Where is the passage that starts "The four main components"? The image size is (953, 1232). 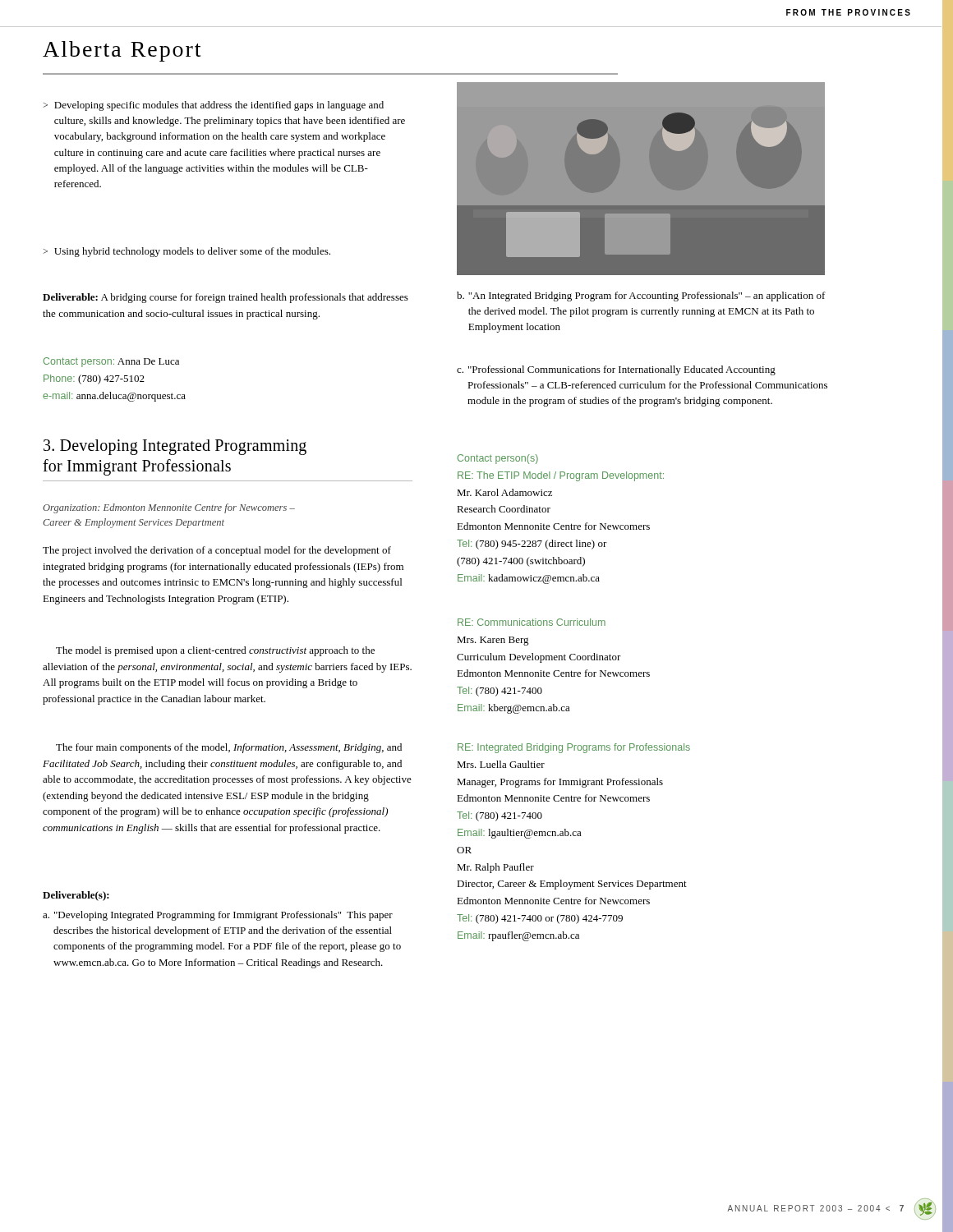(x=227, y=787)
